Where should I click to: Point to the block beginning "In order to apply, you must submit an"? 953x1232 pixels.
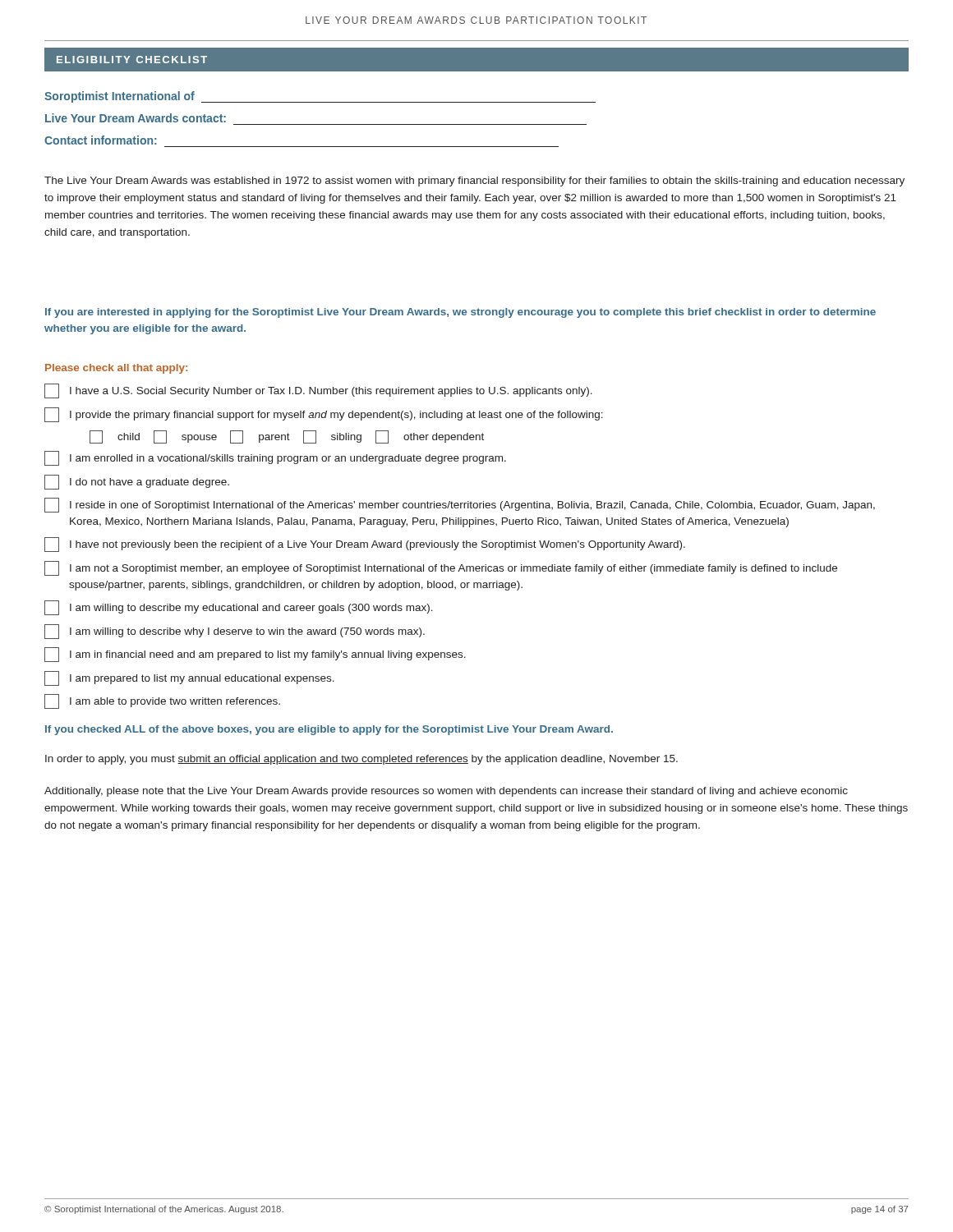(361, 759)
